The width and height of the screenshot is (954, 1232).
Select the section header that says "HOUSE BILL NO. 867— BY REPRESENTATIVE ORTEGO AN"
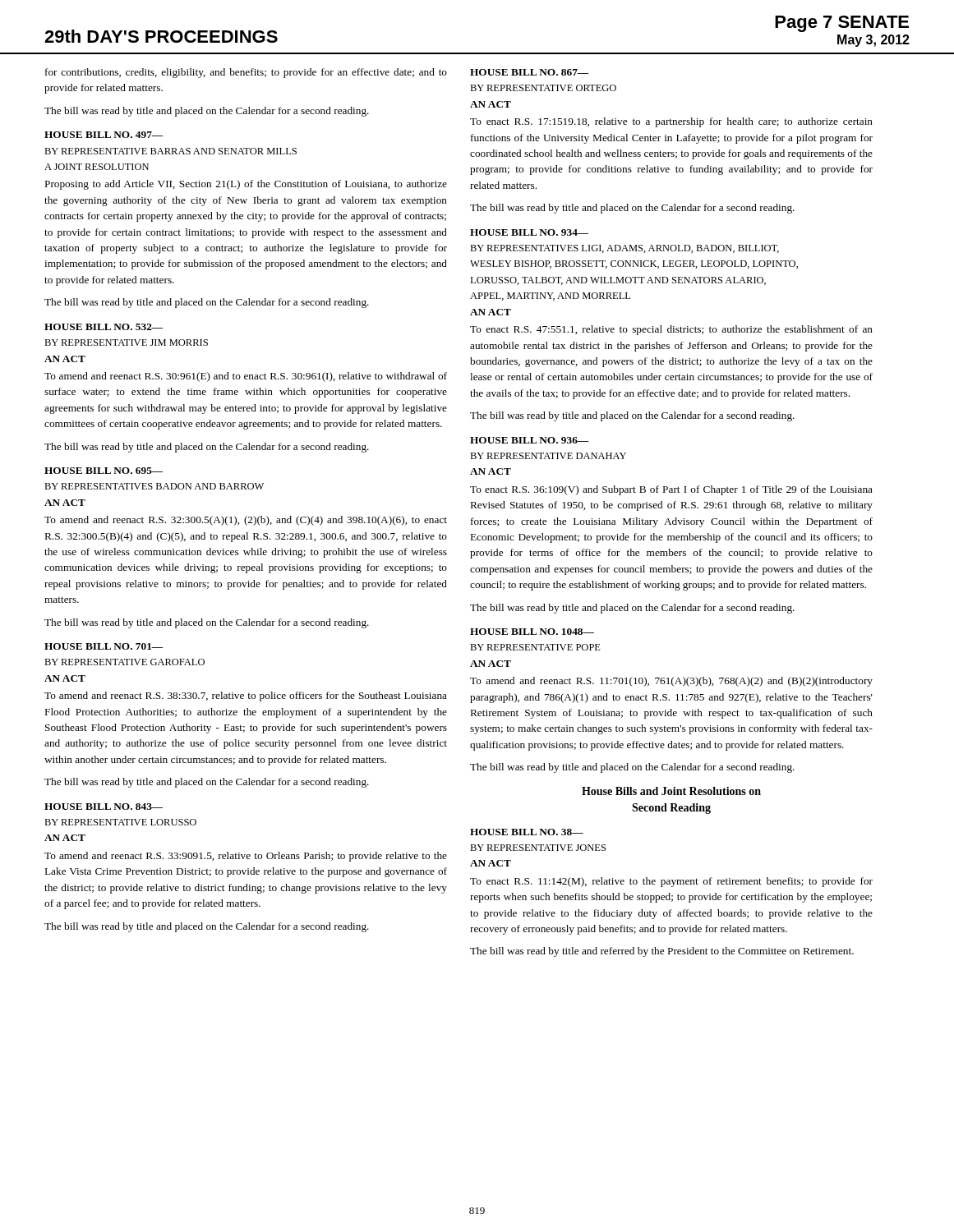[x=529, y=72]
